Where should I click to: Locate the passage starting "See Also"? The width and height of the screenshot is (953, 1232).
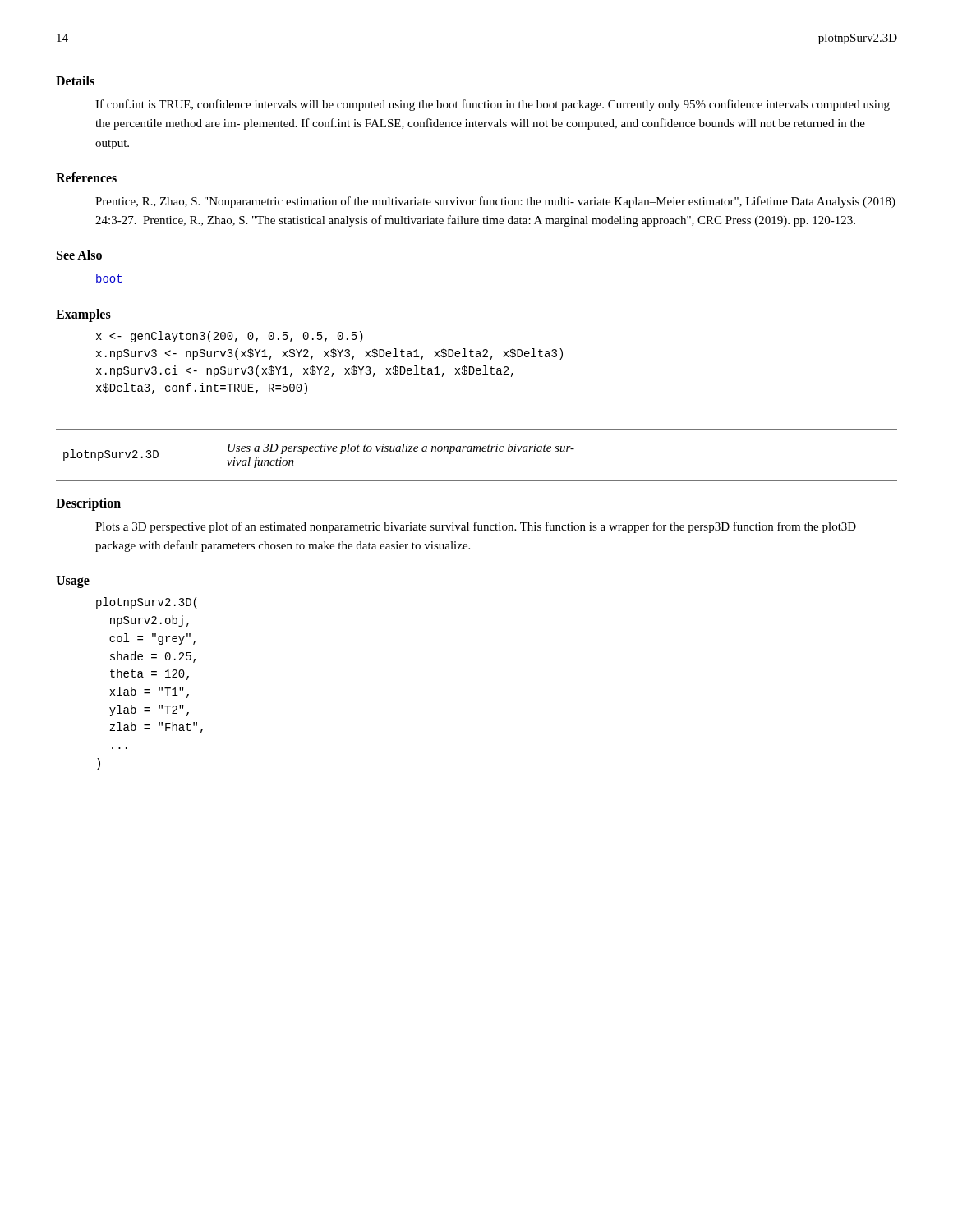pyautogui.click(x=79, y=255)
